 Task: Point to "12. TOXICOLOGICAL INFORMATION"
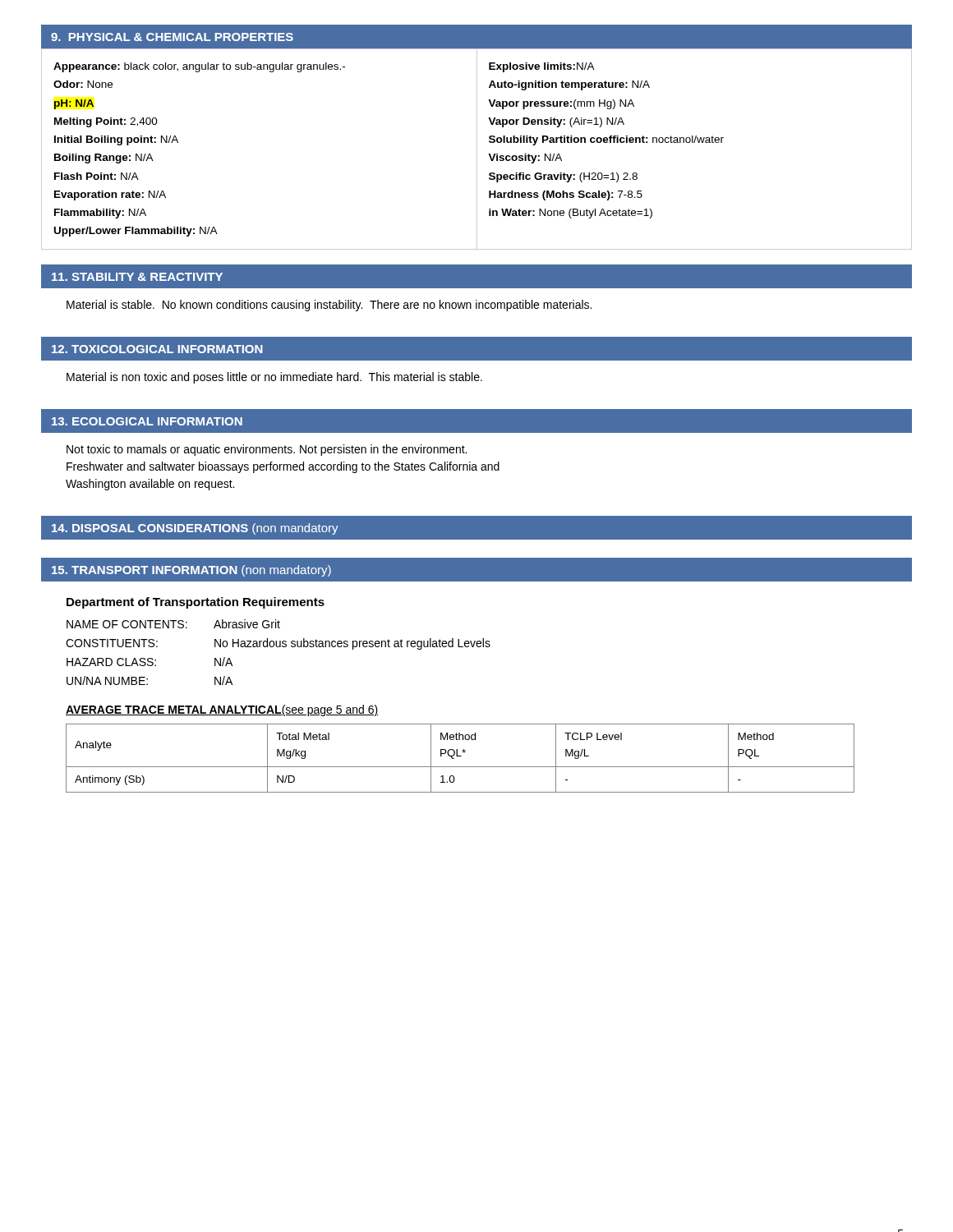157,348
